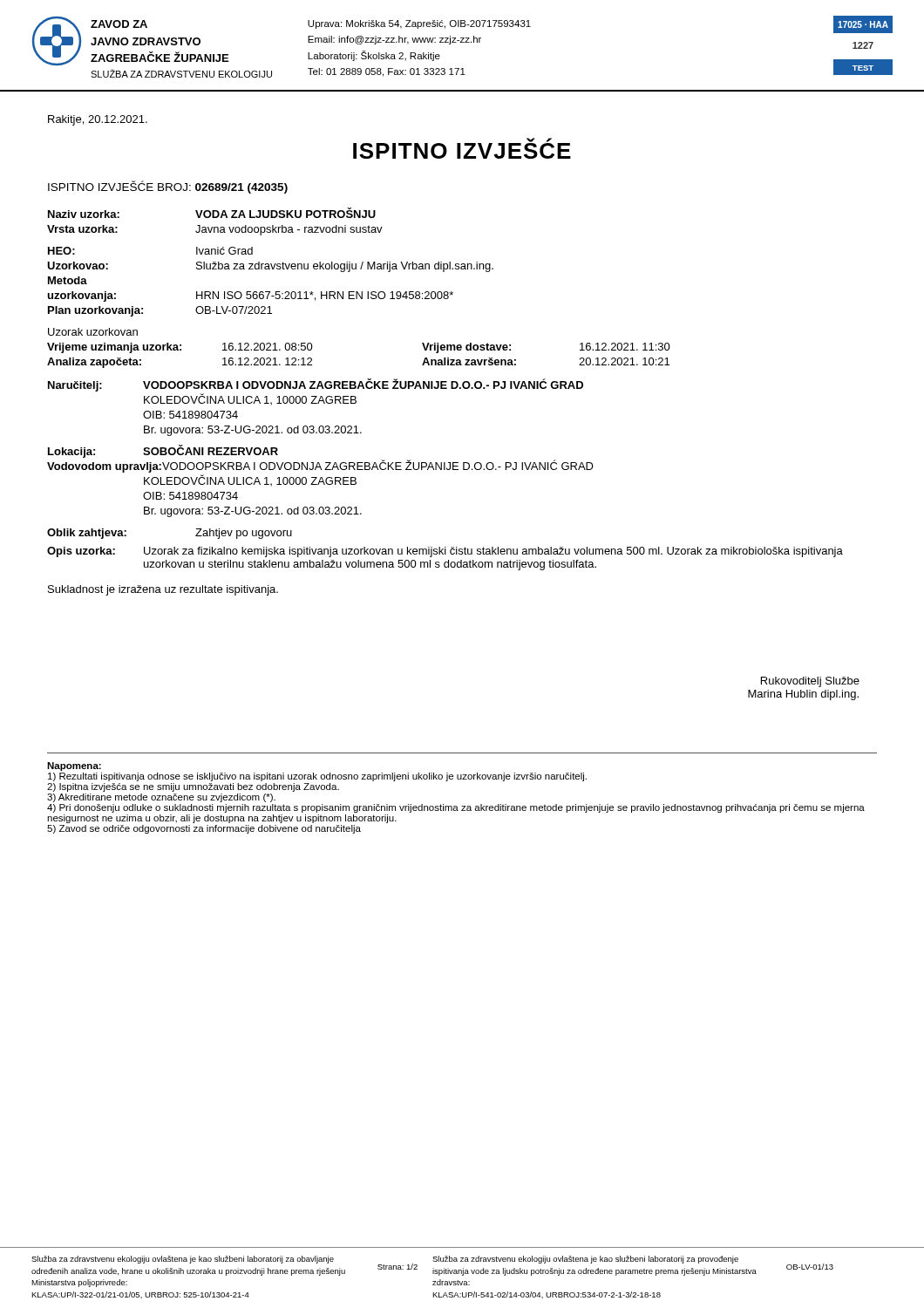This screenshot has height=1308, width=924.
Task: Click where it says "ISPITNO IZVJEŠĆE"
Action: 462,151
